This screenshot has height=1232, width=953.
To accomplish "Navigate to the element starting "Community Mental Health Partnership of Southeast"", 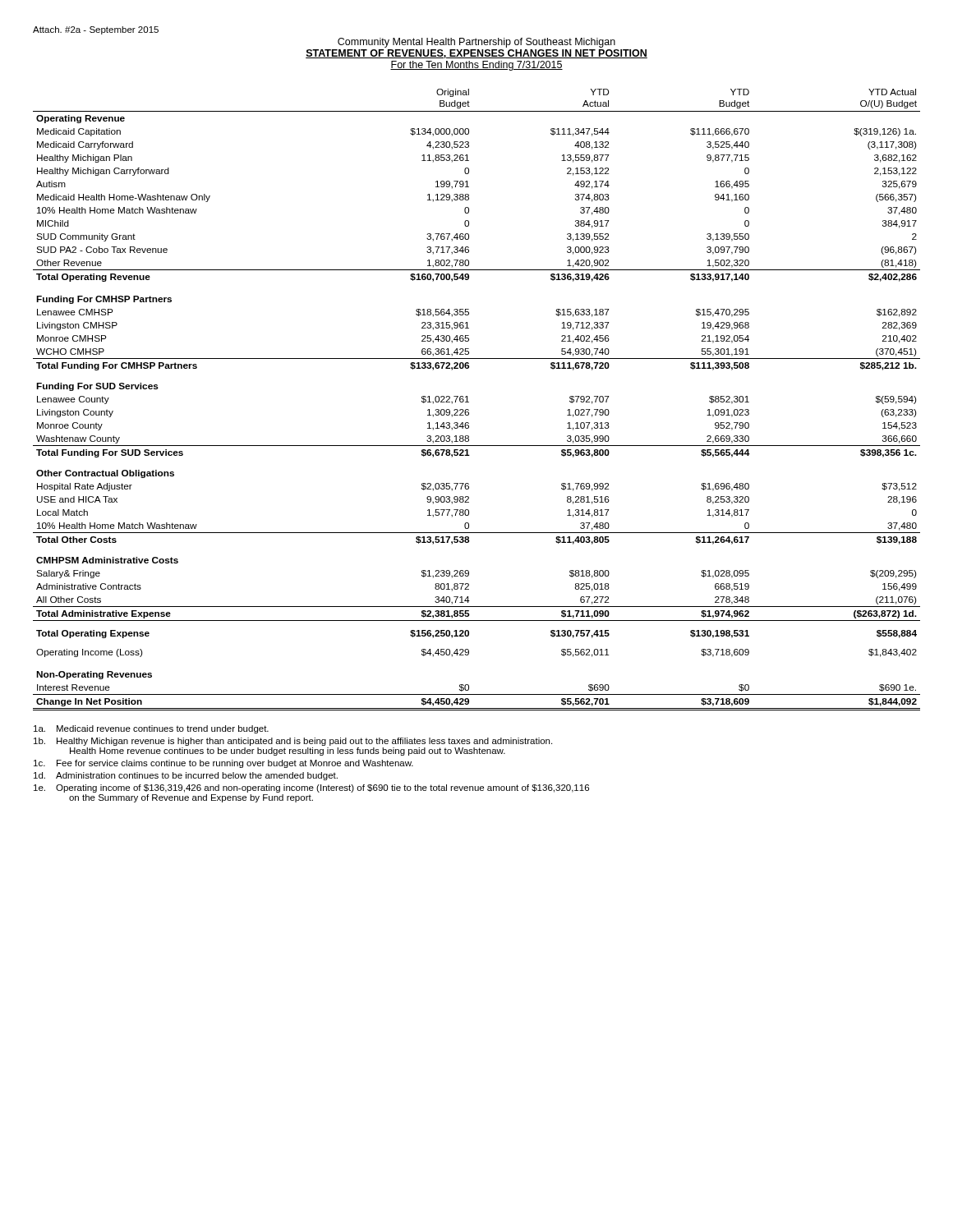I will point(476,53).
